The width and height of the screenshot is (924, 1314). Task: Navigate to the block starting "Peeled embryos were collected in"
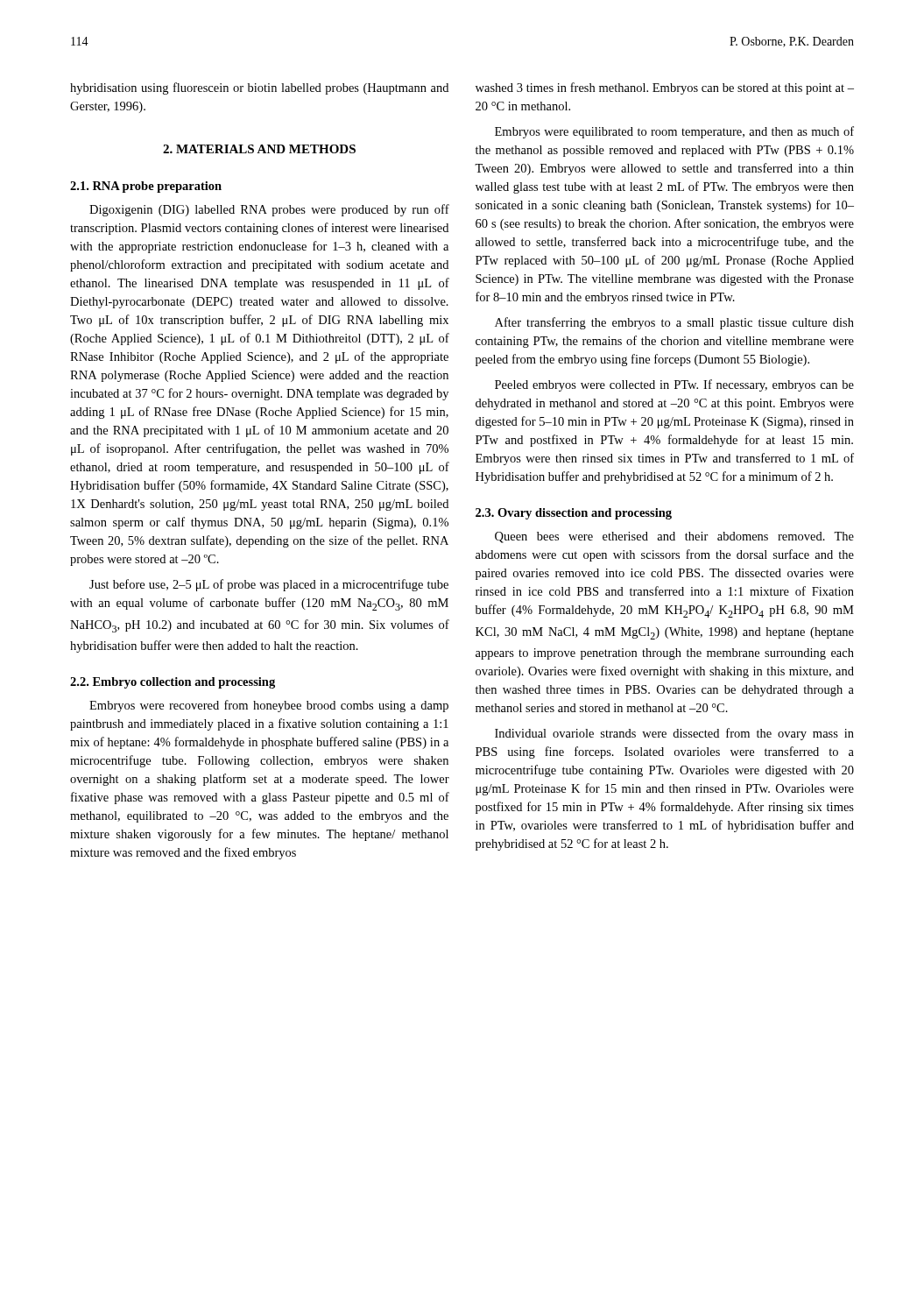(x=665, y=431)
